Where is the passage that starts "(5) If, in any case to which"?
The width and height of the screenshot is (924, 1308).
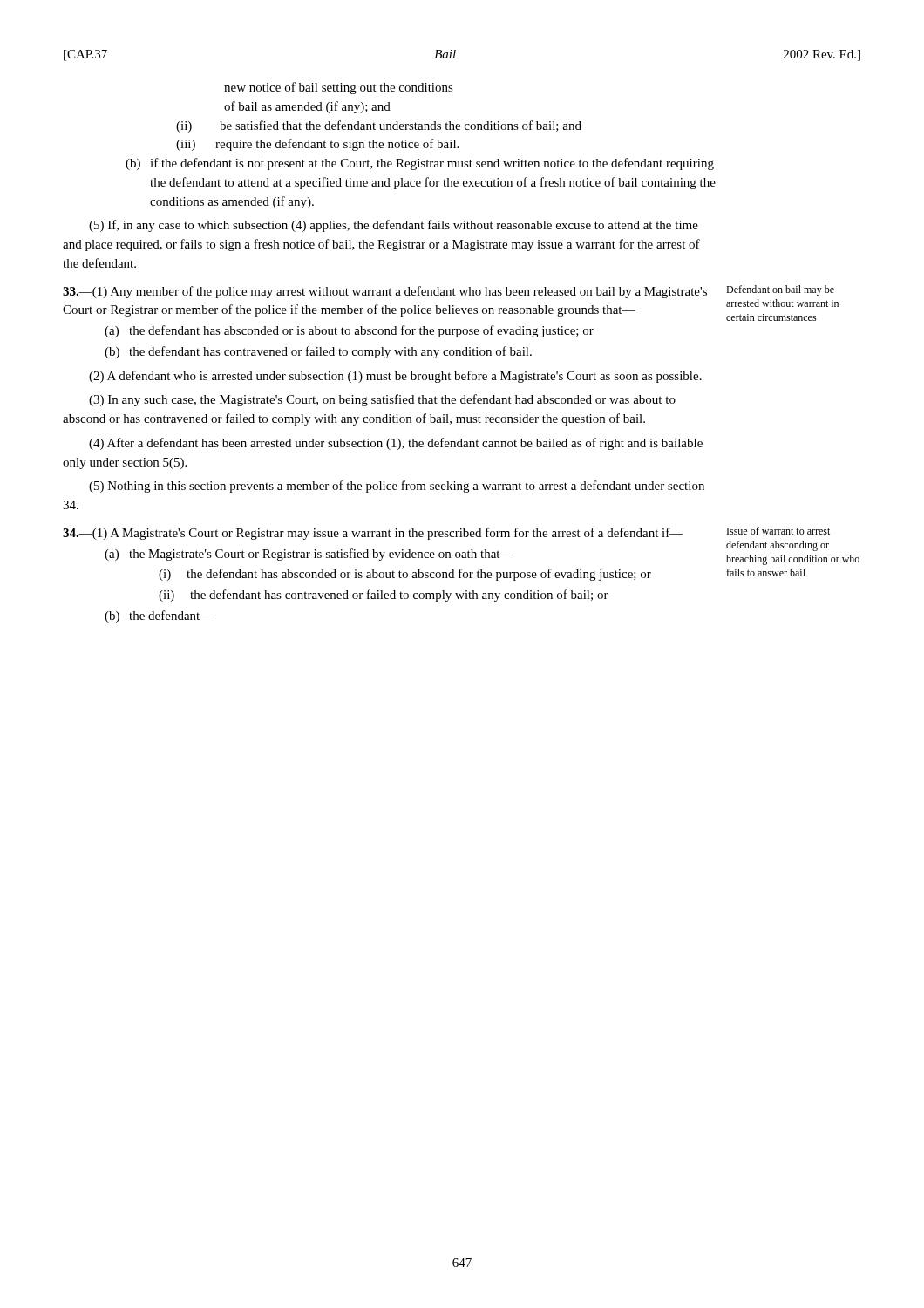coord(381,244)
